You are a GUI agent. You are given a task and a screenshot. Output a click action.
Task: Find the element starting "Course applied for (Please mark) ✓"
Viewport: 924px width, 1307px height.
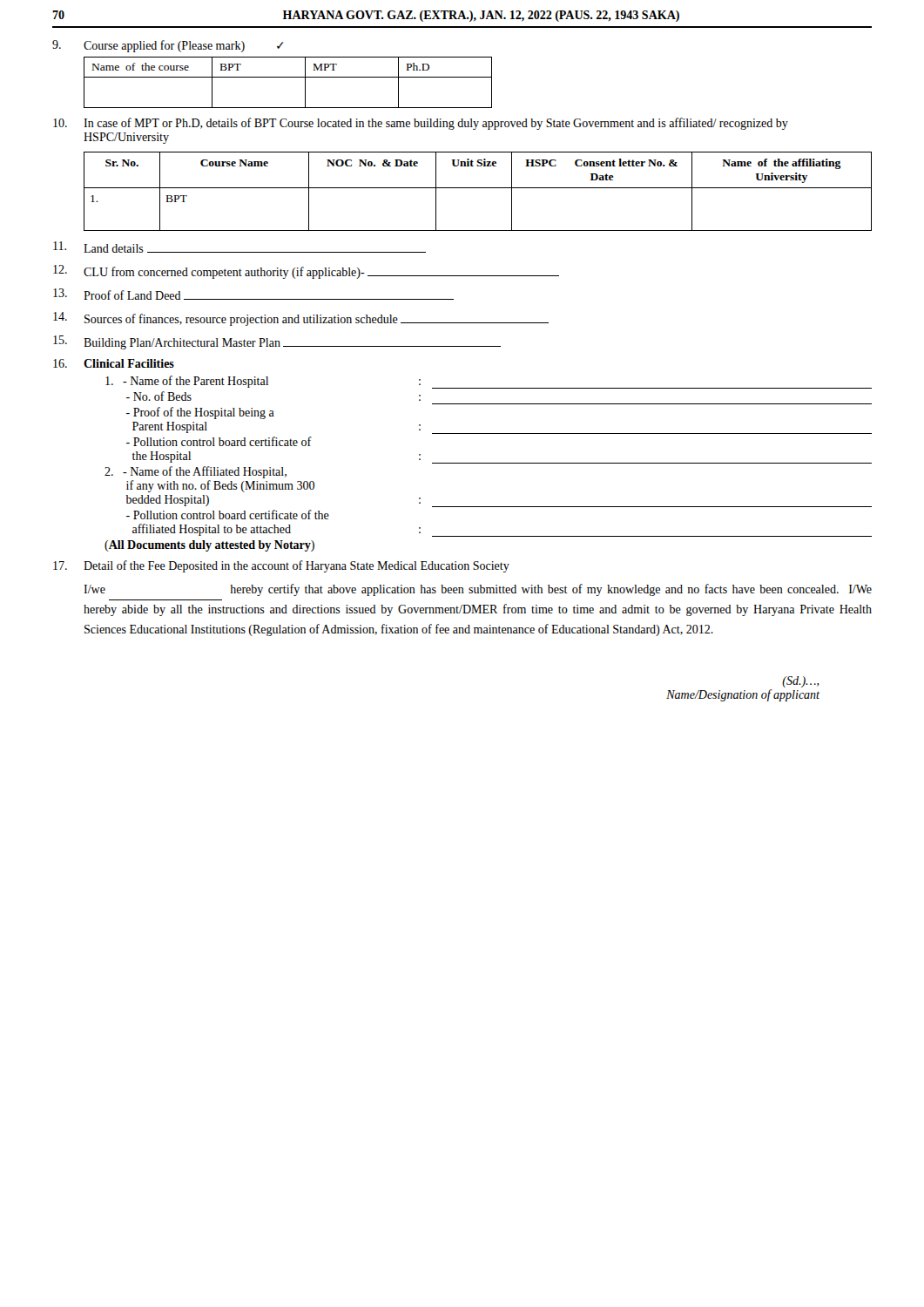point(462,73)
